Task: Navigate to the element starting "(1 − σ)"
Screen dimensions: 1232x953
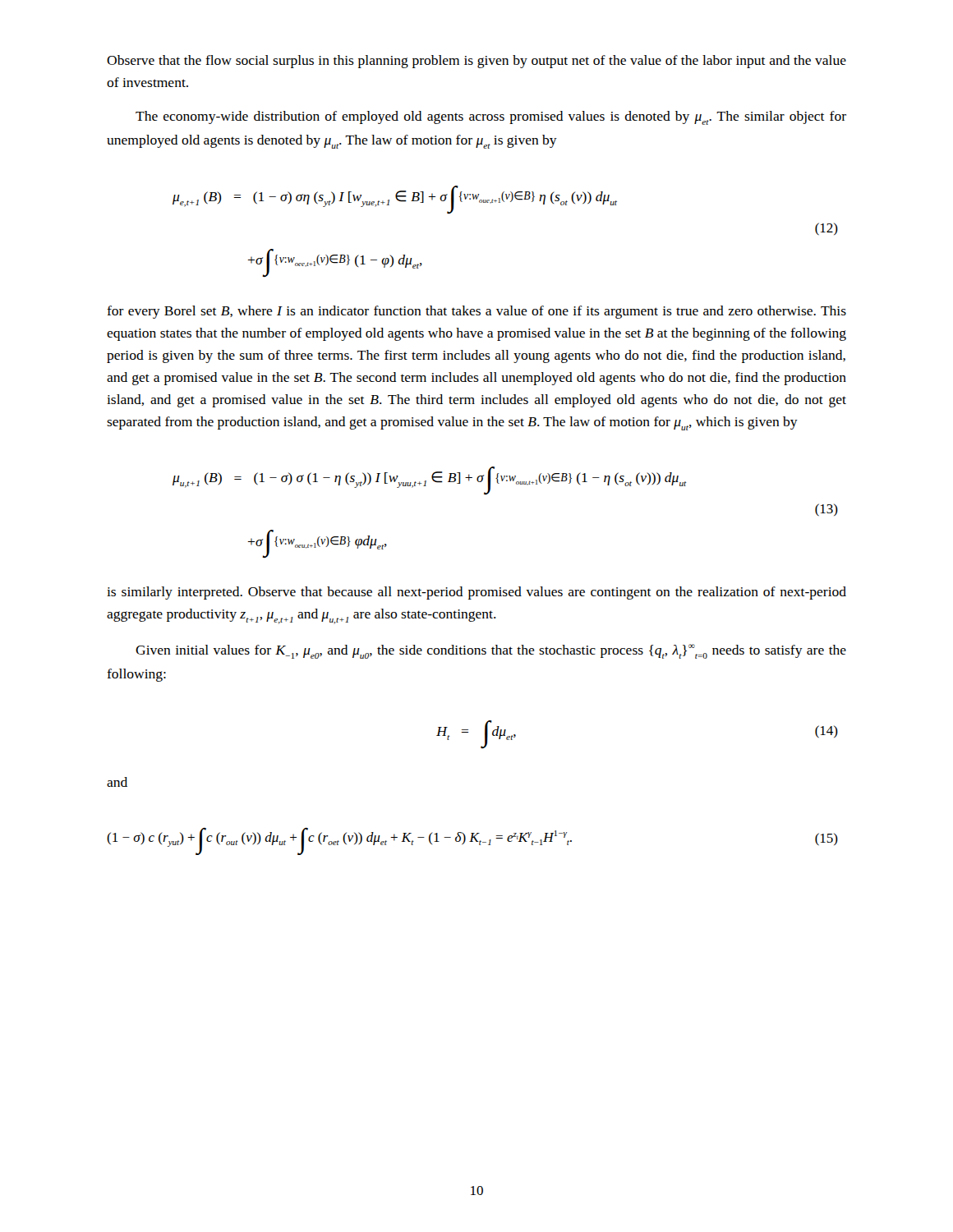Action: coord(476,838)
